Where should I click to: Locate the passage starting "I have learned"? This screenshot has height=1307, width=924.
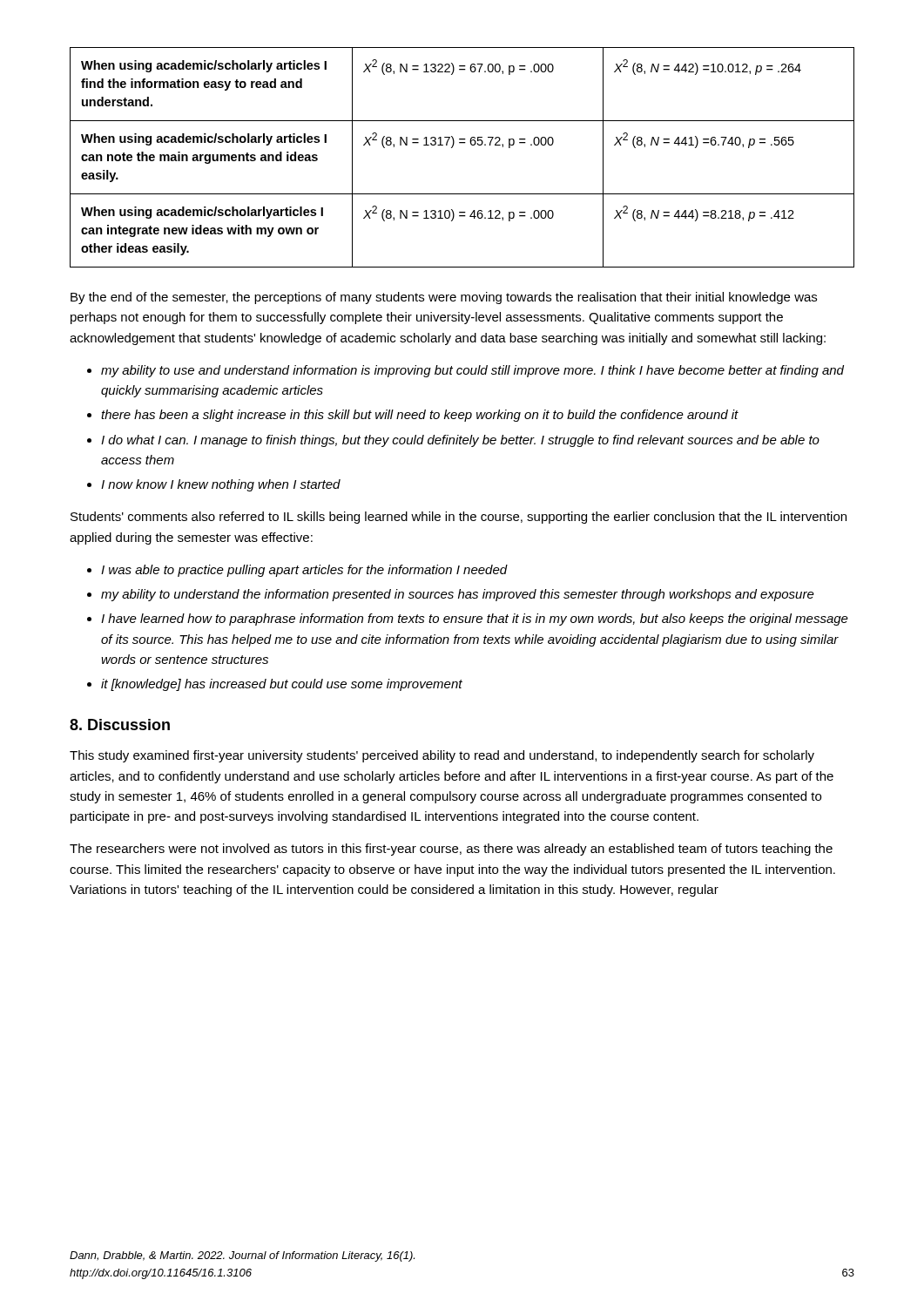(475, 639)
